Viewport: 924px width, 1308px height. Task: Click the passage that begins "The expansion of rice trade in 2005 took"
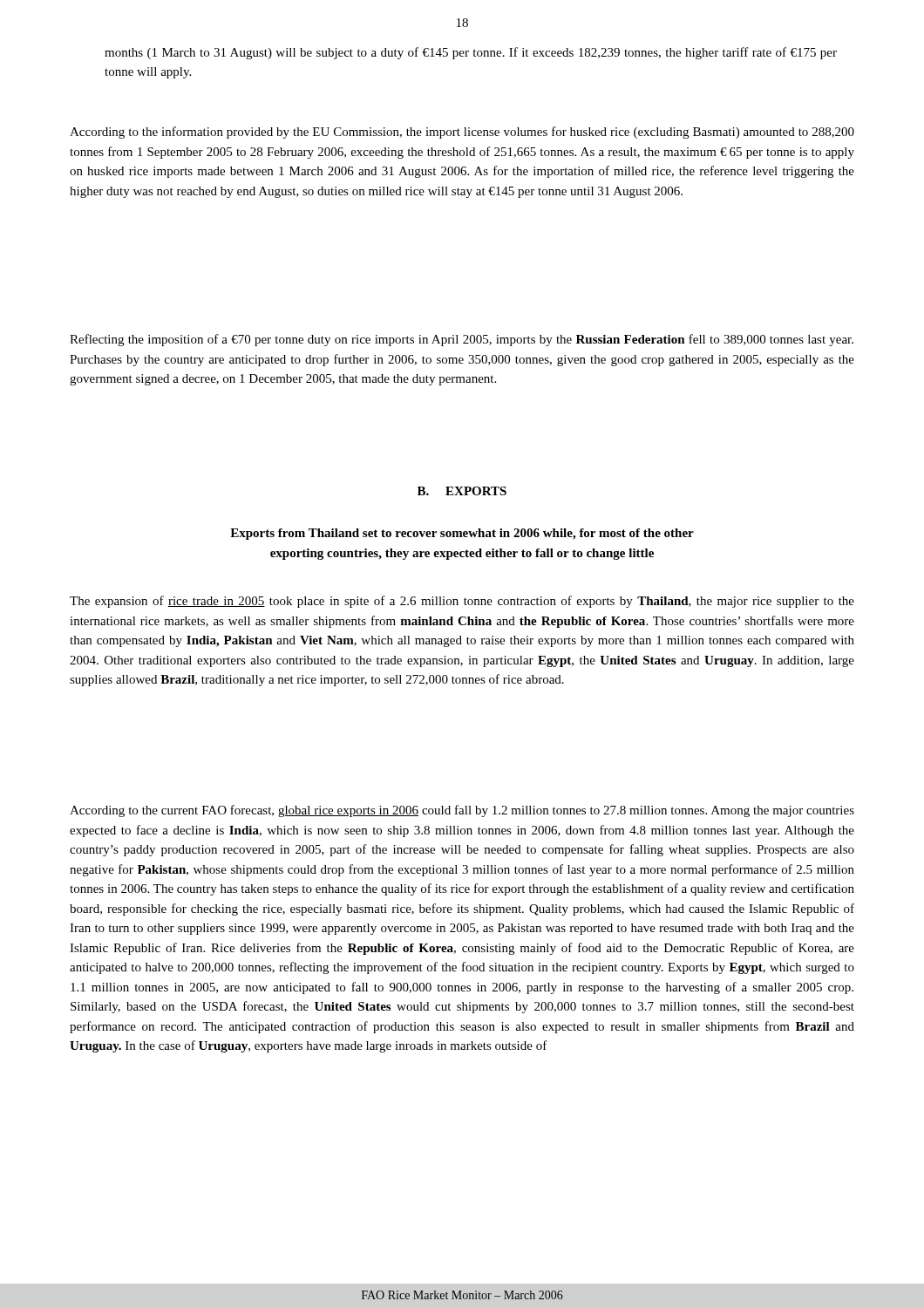click(462, 640)
